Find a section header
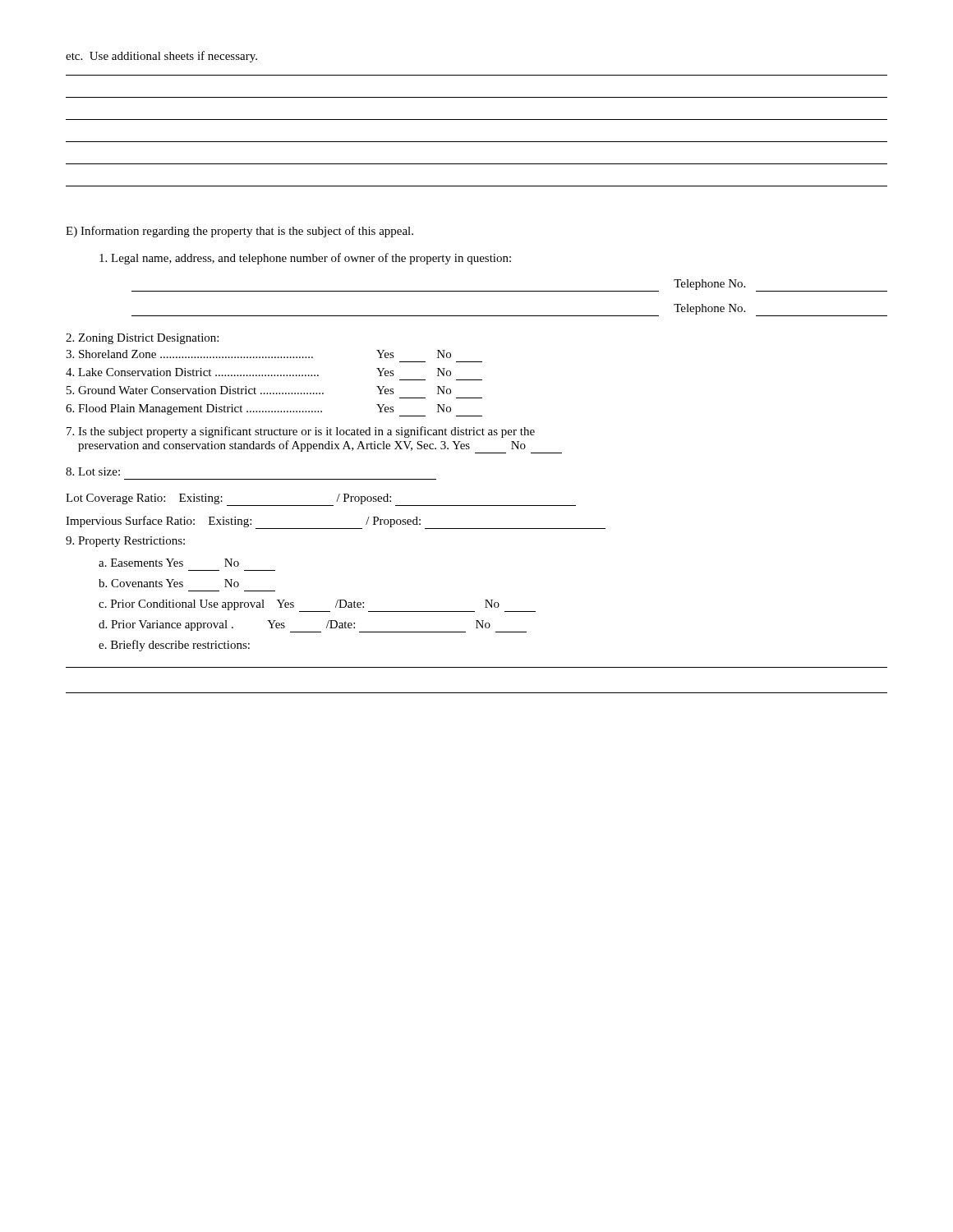 click(240, 231)
